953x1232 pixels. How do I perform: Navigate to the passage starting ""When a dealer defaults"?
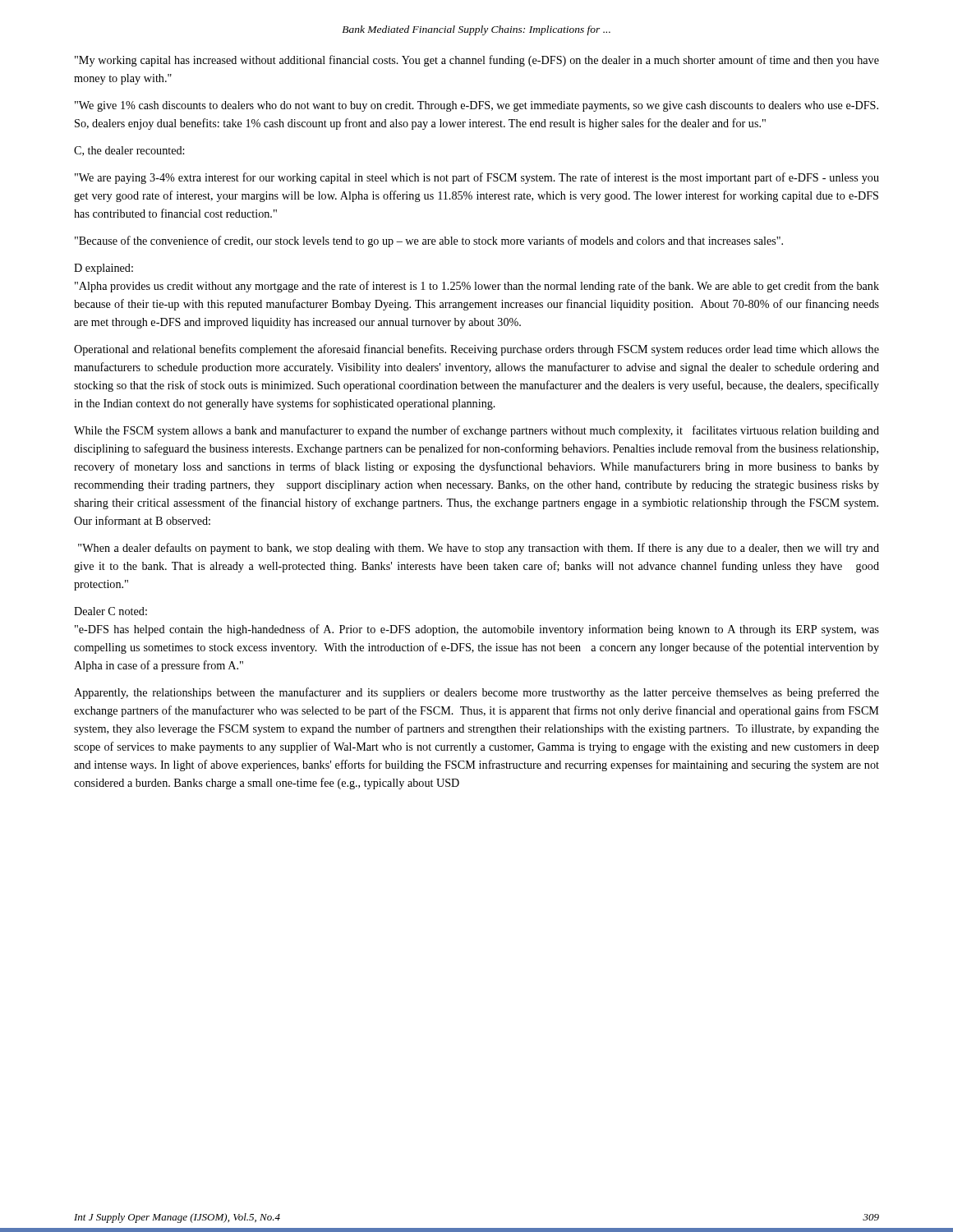click(x=476, y=566)
